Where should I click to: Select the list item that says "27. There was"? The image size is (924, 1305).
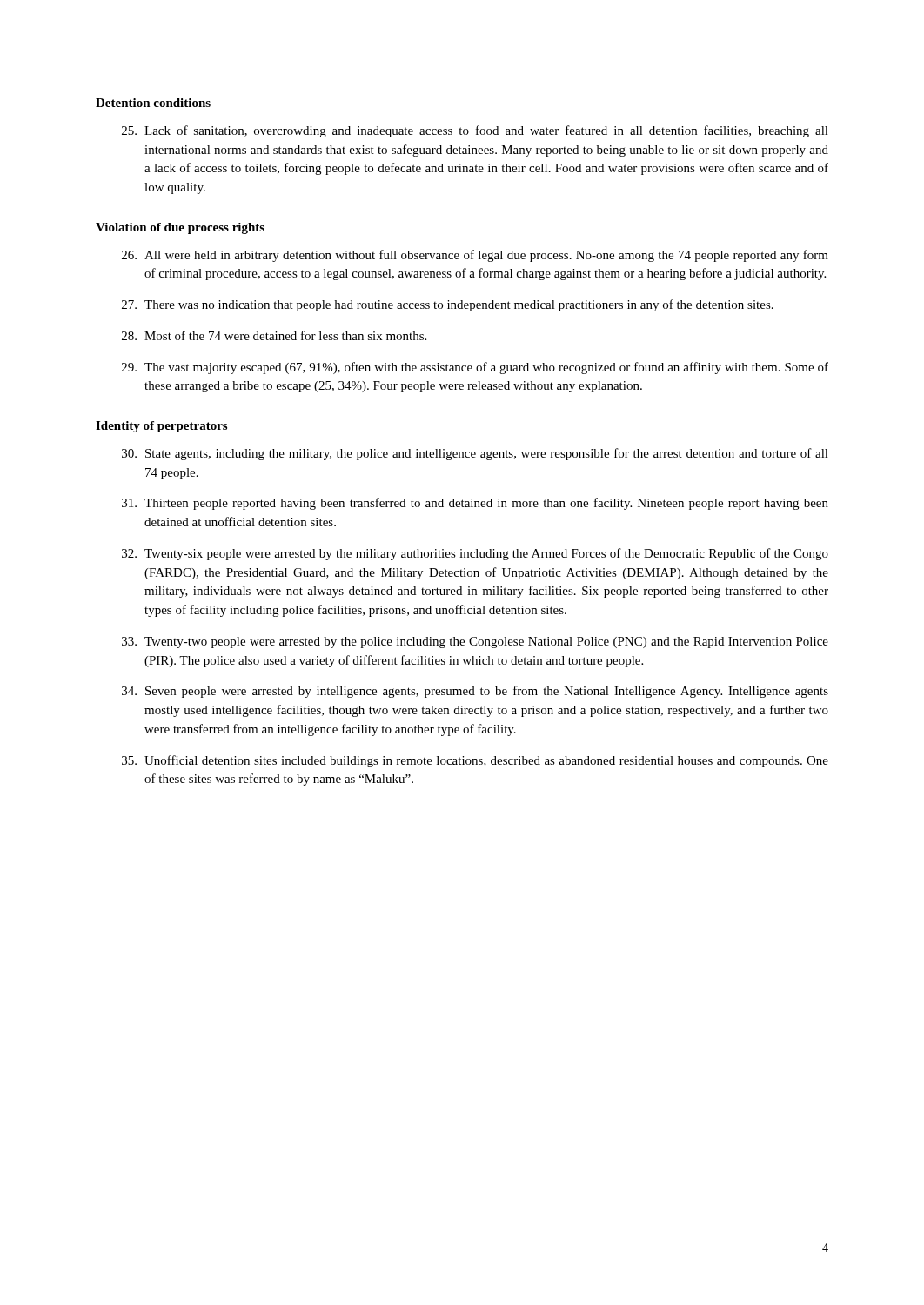462,305
